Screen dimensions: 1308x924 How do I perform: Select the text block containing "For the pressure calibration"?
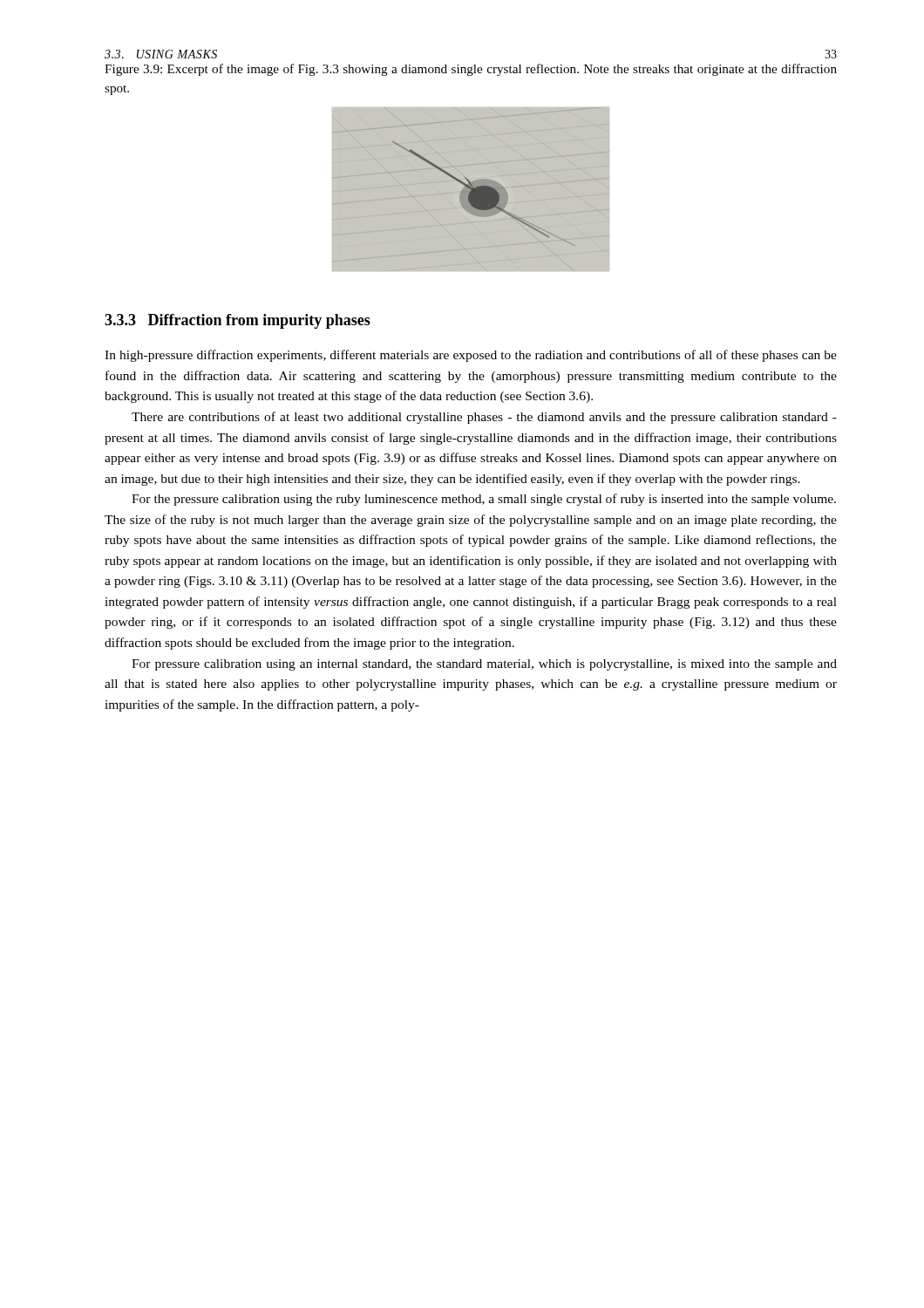[471, 570]
